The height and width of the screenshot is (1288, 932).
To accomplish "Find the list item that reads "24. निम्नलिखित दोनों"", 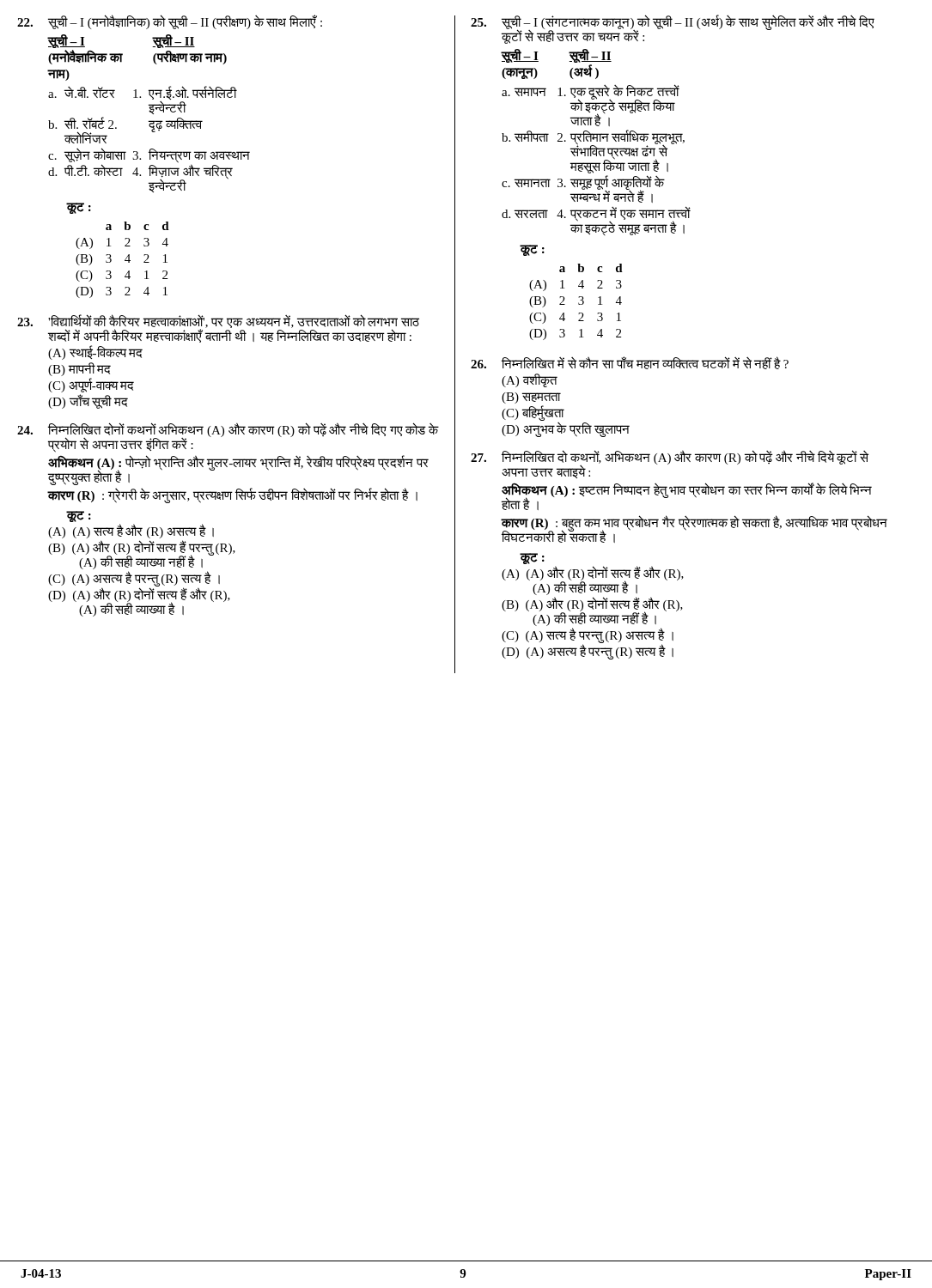I will point(228,521).
